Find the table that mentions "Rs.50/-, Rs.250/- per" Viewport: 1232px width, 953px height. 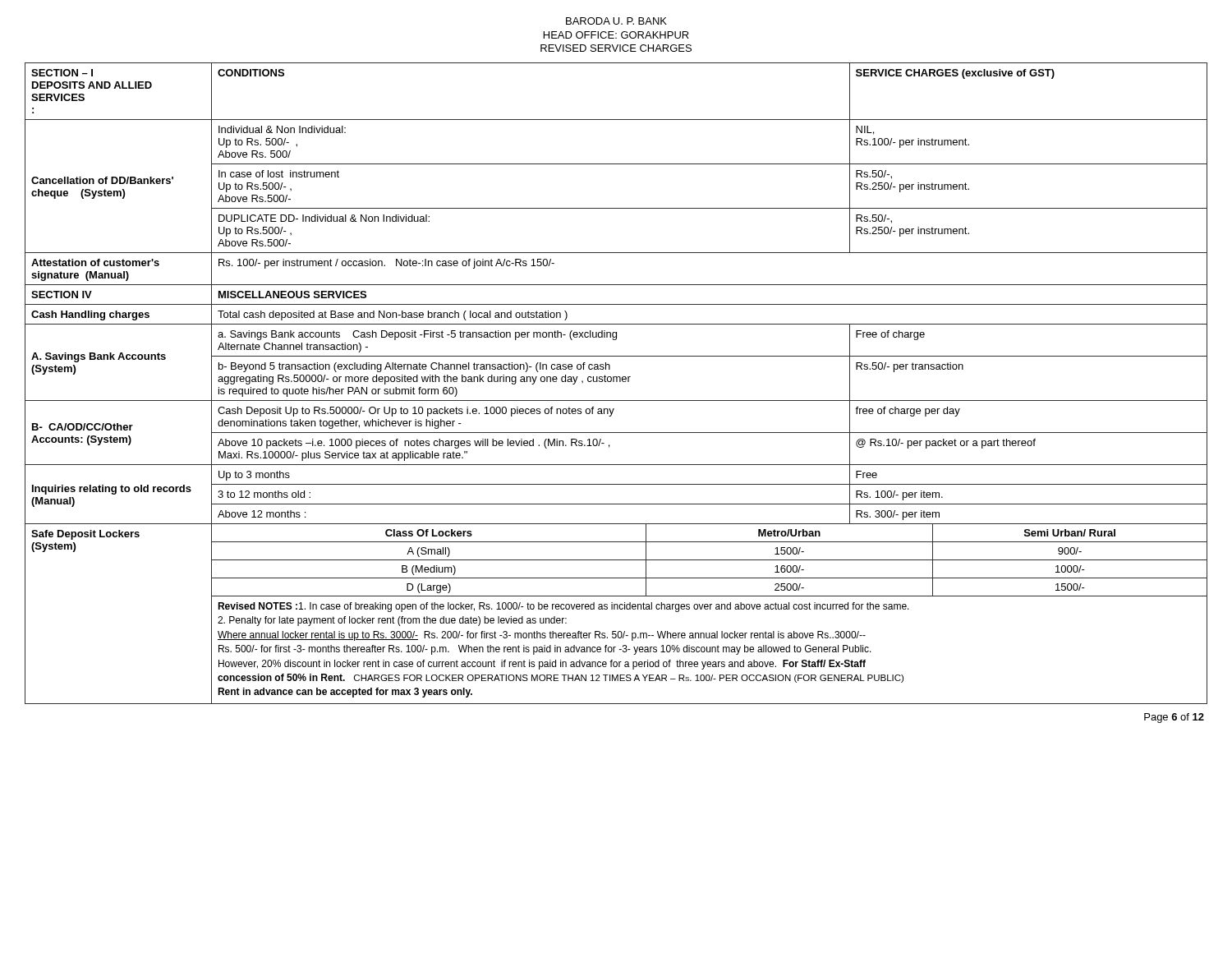click(x=616, y=383)
